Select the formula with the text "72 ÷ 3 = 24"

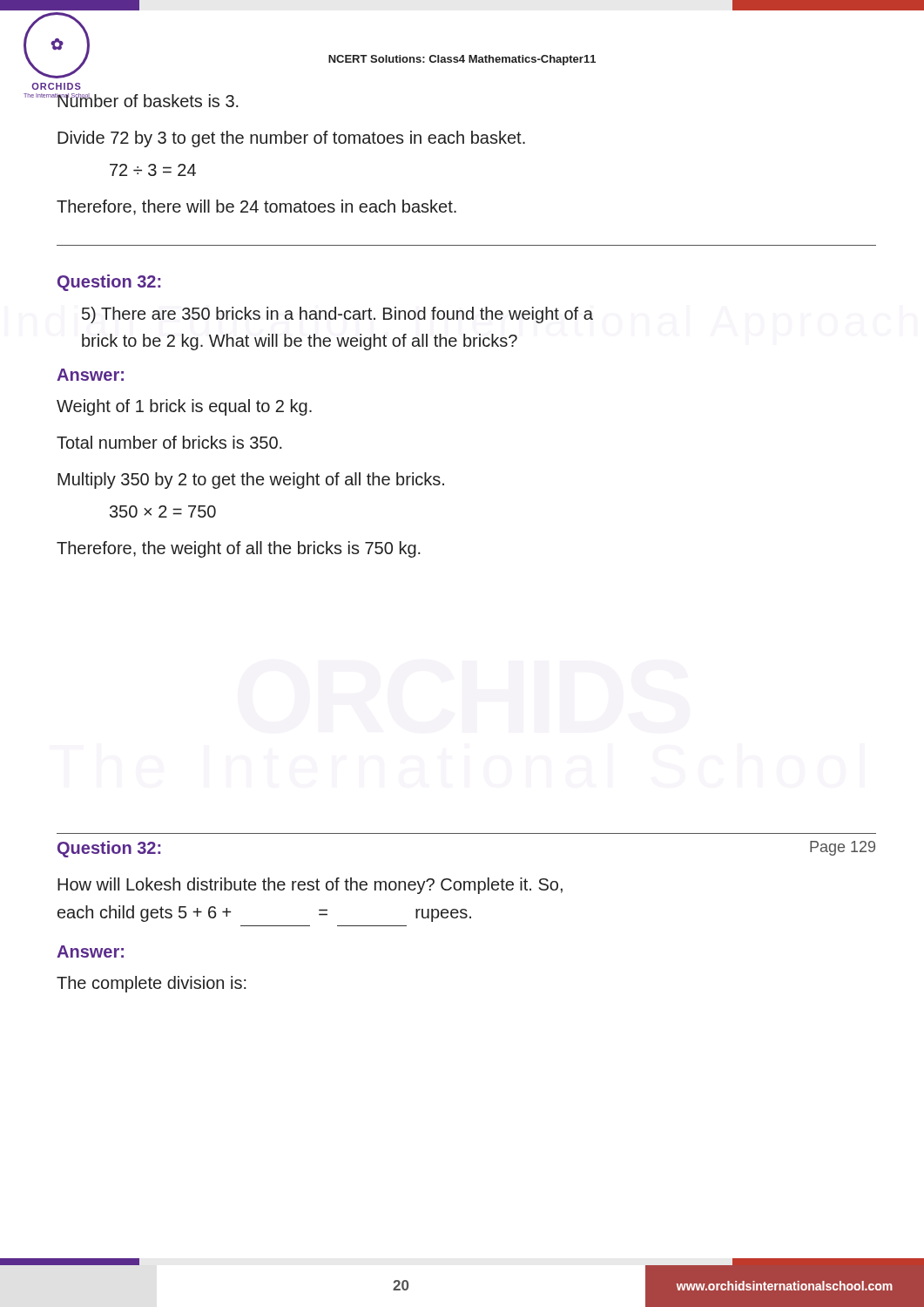click(x=153, y=170)
